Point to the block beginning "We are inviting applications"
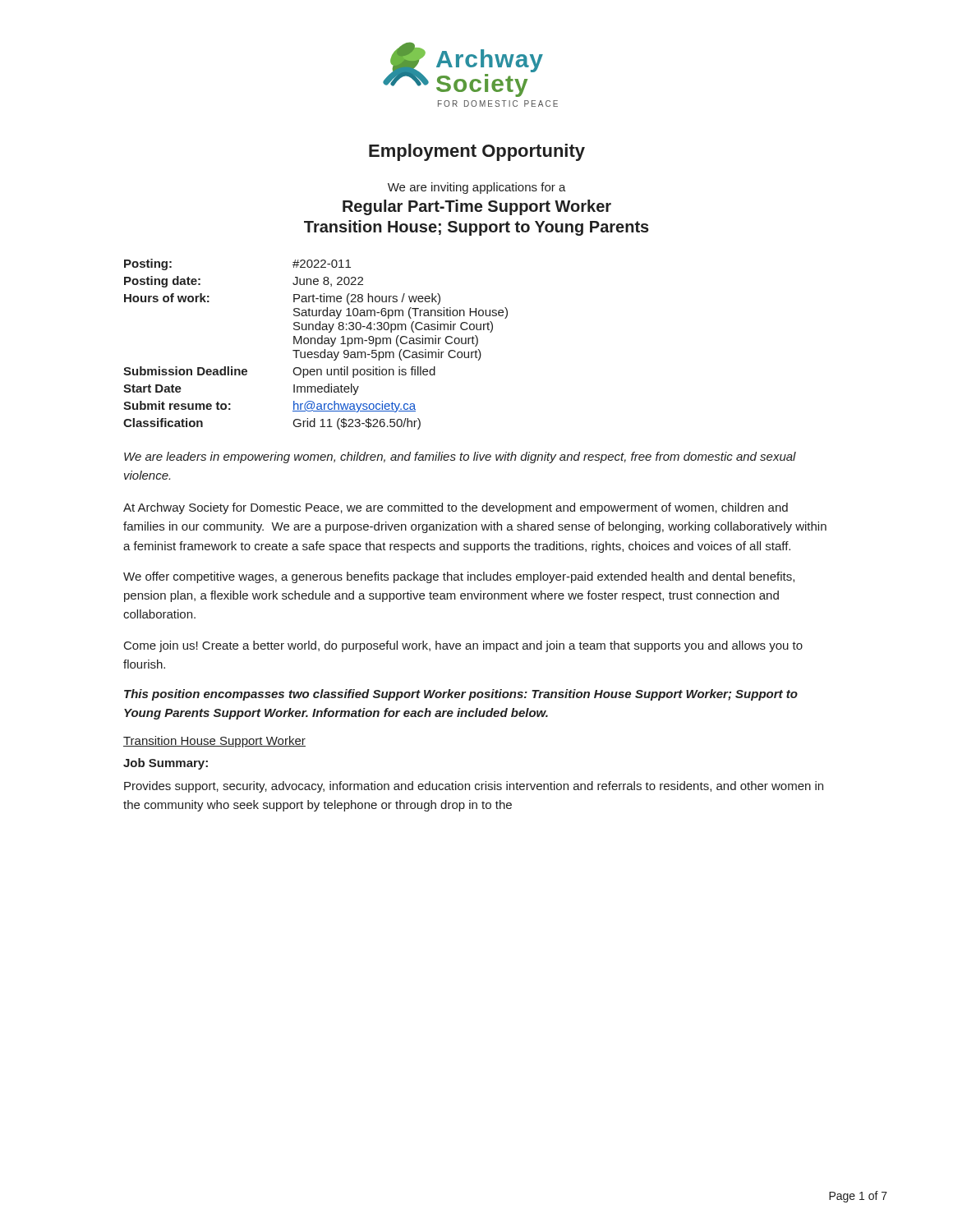 [476, 187]
